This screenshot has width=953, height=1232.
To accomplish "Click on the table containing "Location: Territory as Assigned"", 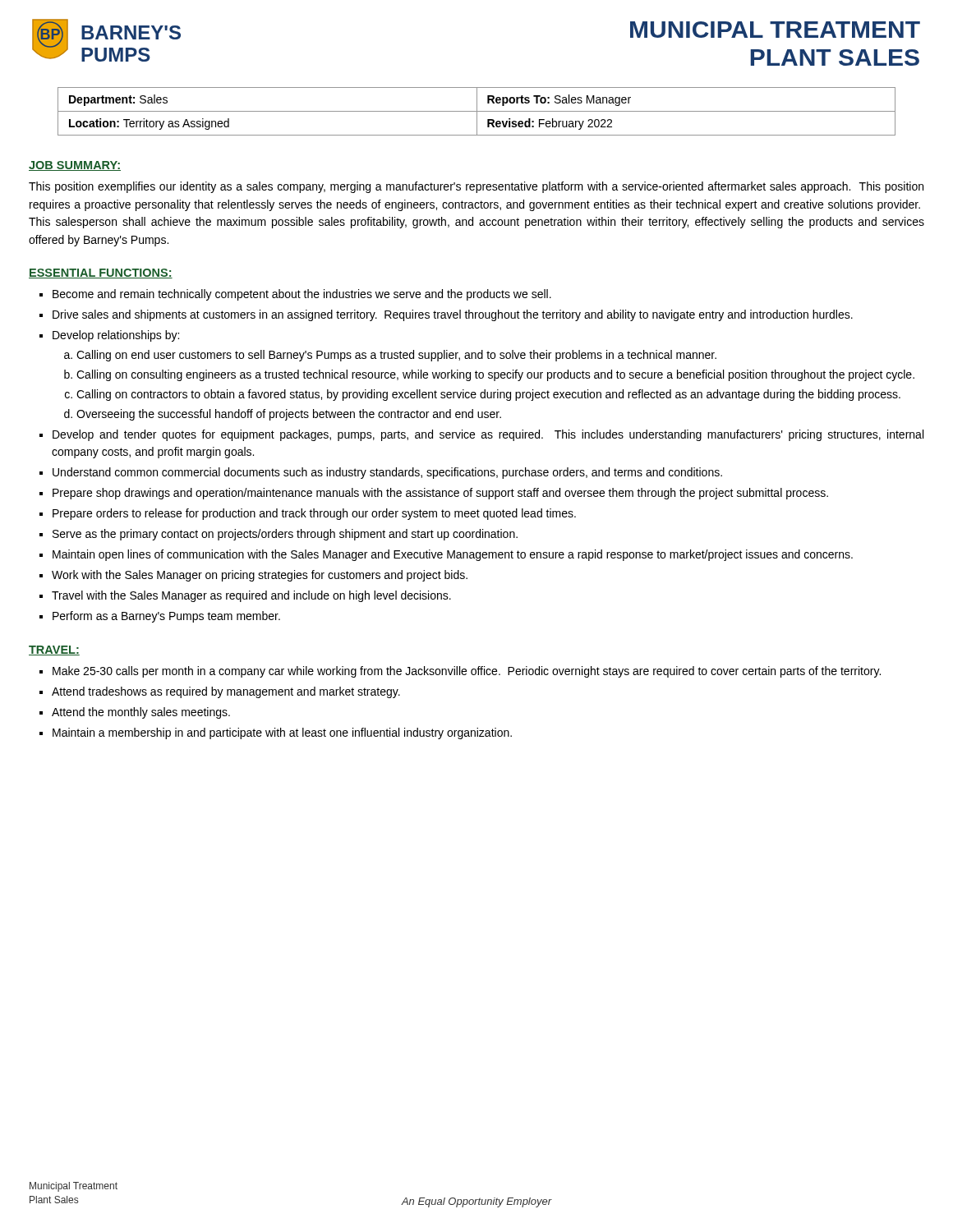I will 476,111.
